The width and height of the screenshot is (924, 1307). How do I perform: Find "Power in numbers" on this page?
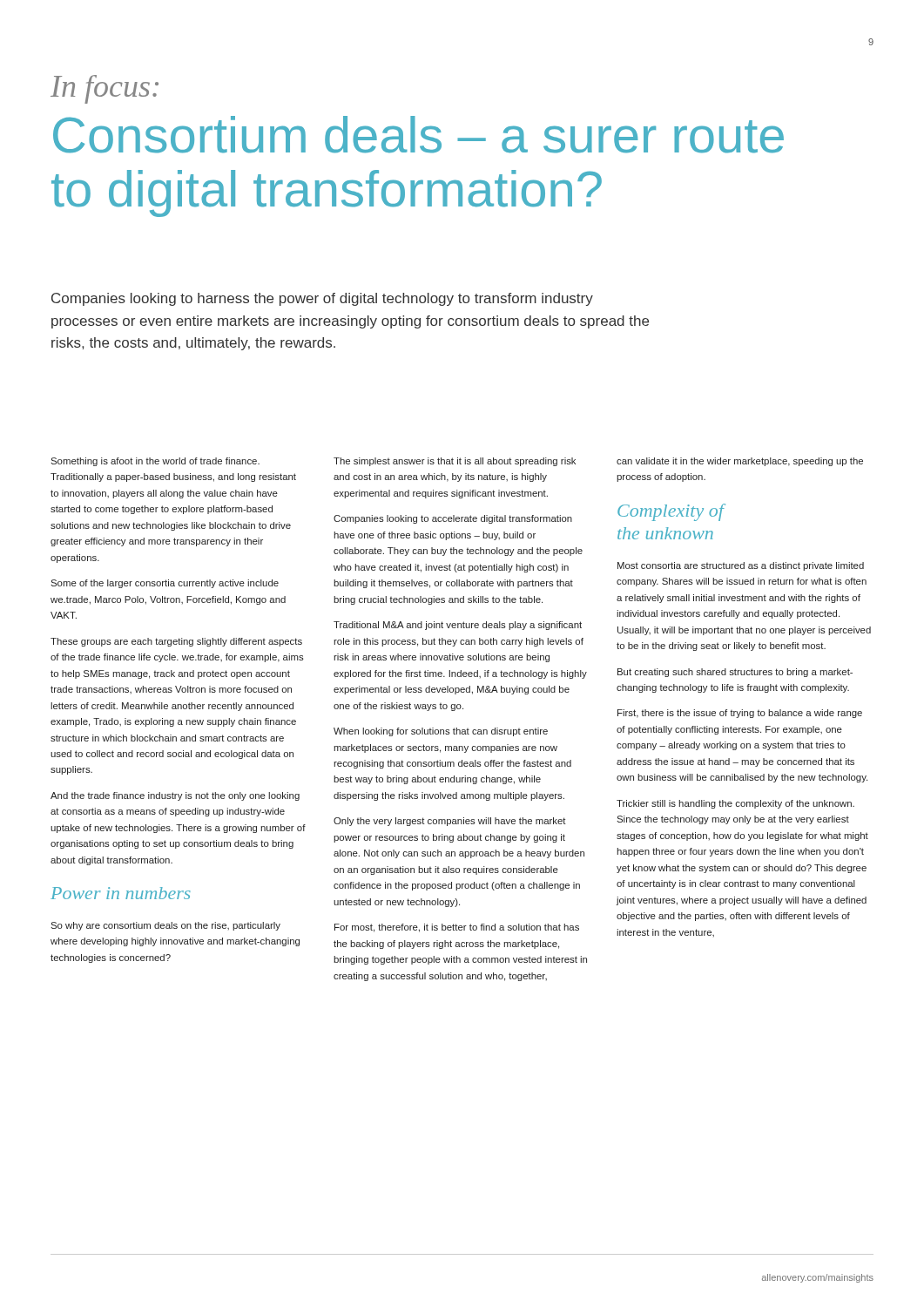(x=121, y=893)
